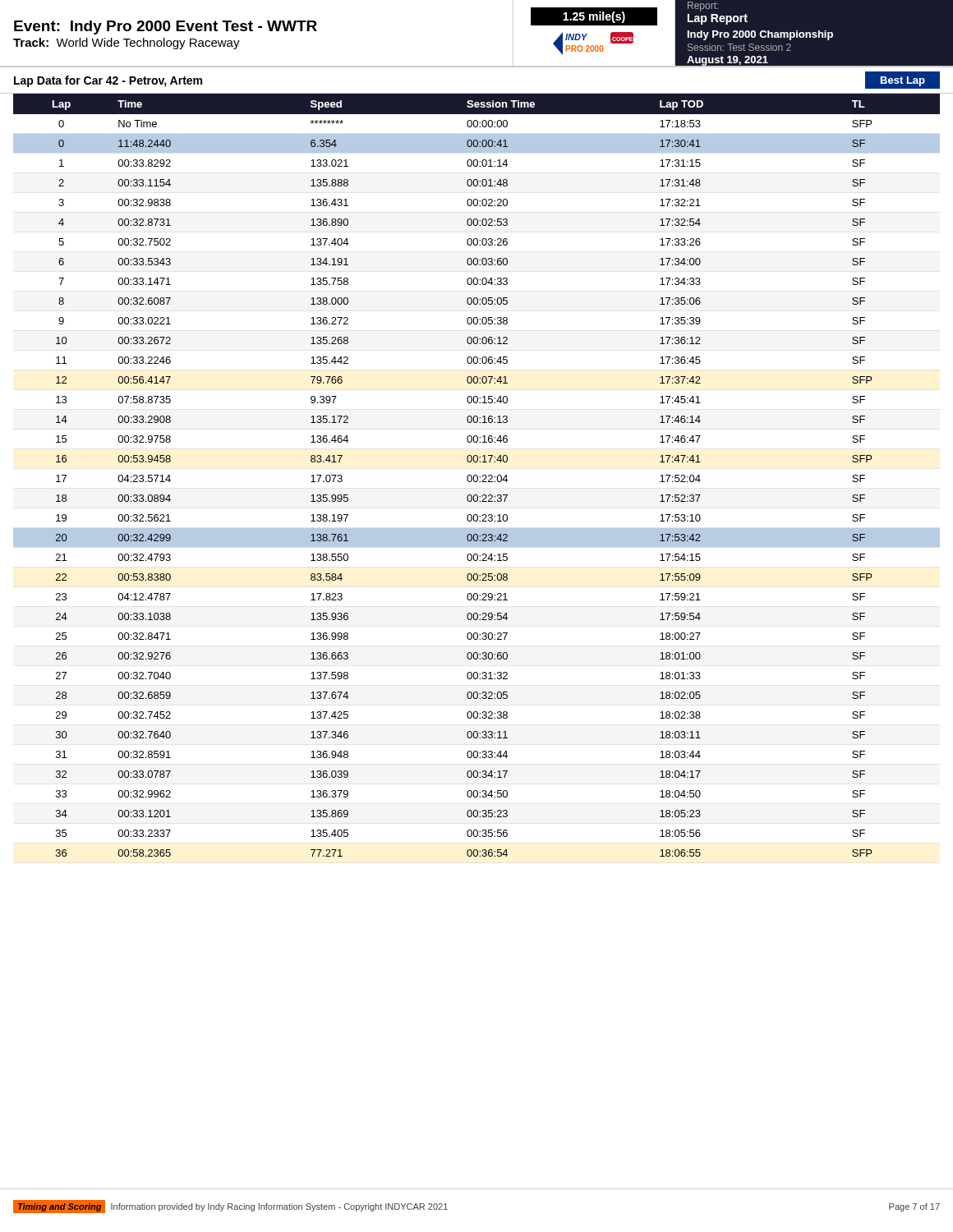Navigate to the block starting "Lap Data for Car 42"
Viewport: 953px width, 1232px height.
point(110,80)
